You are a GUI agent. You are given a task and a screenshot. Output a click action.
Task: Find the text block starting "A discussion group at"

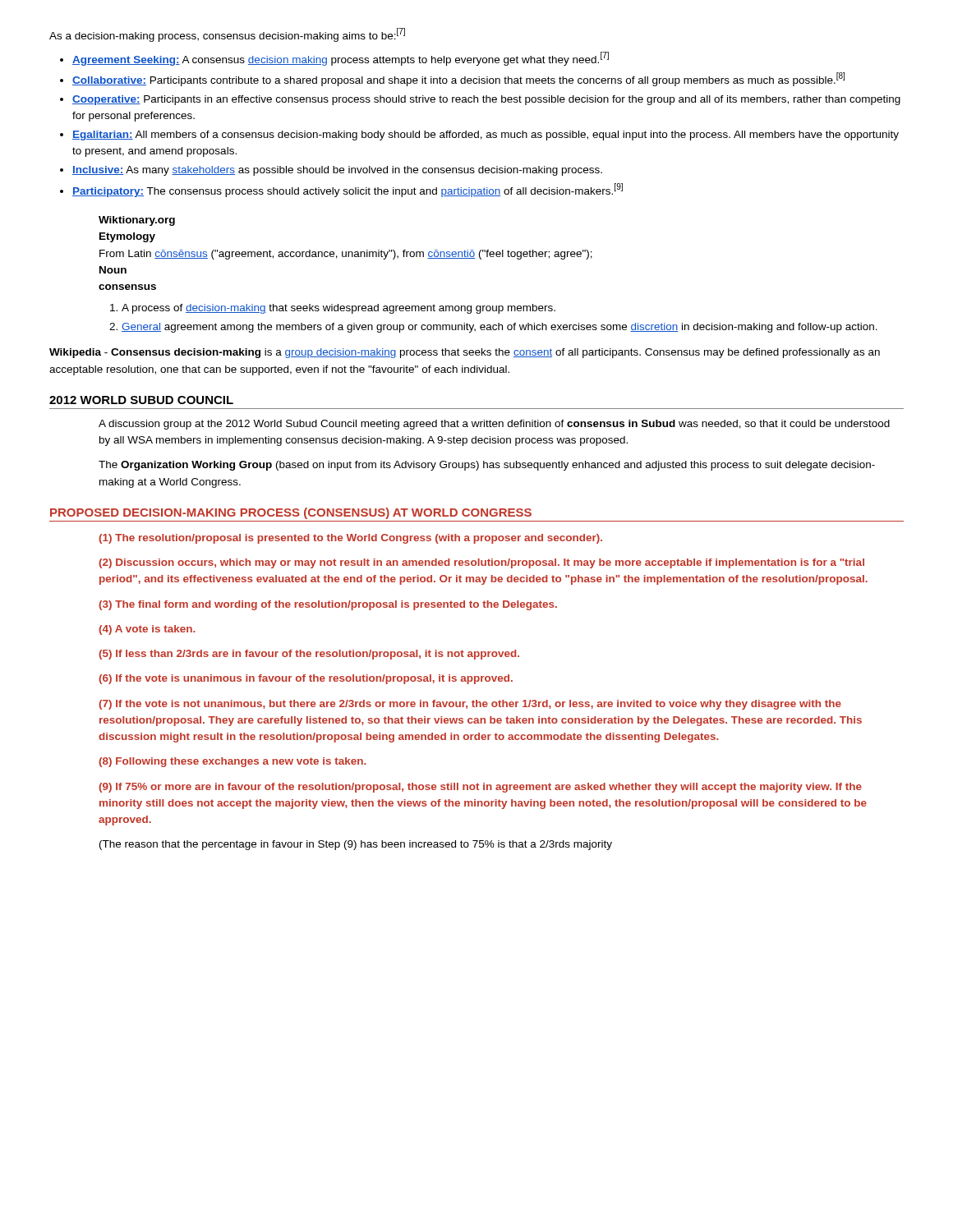tap(494, 432)
